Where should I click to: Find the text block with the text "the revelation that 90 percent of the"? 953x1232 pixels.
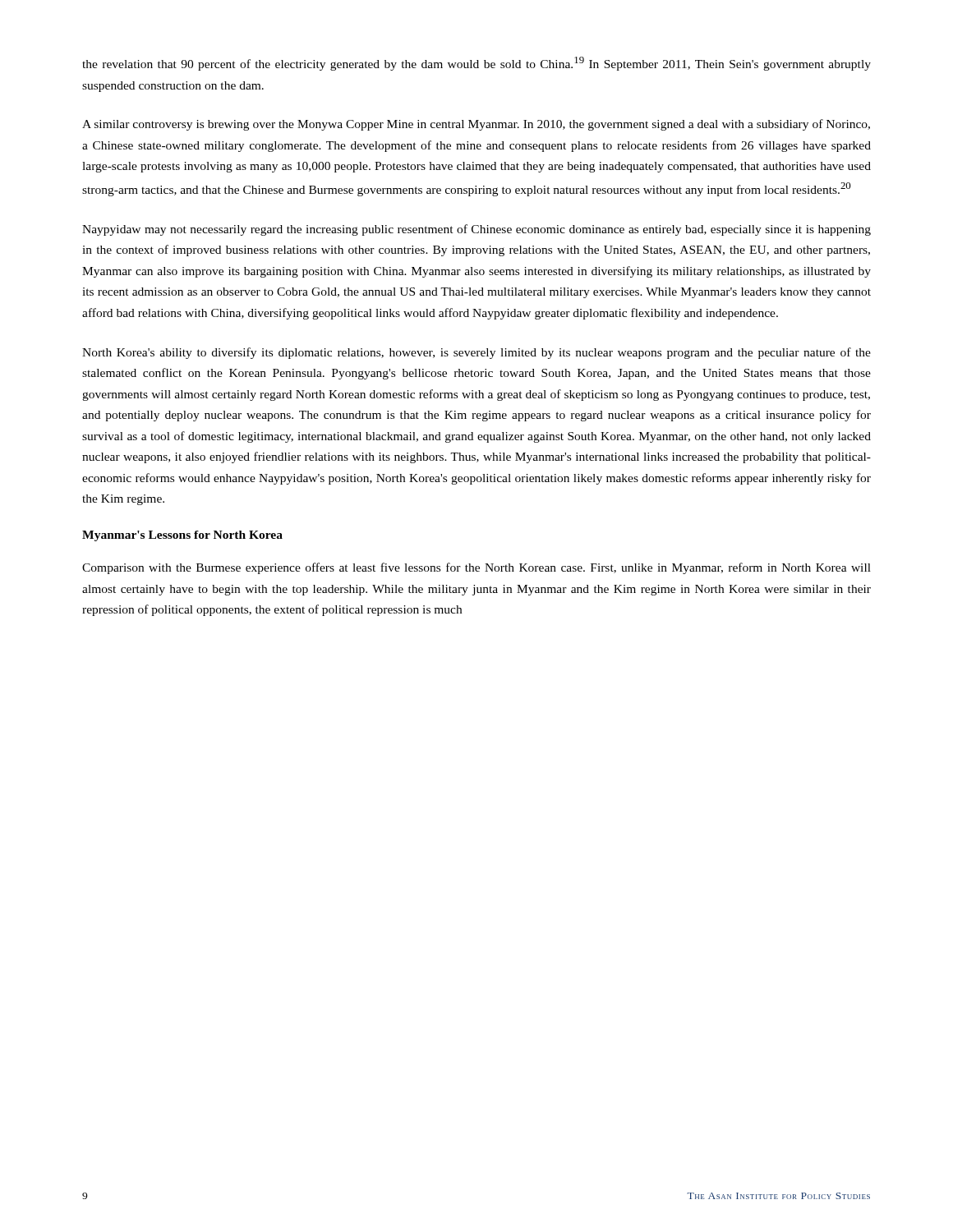(x=476, y=73)
